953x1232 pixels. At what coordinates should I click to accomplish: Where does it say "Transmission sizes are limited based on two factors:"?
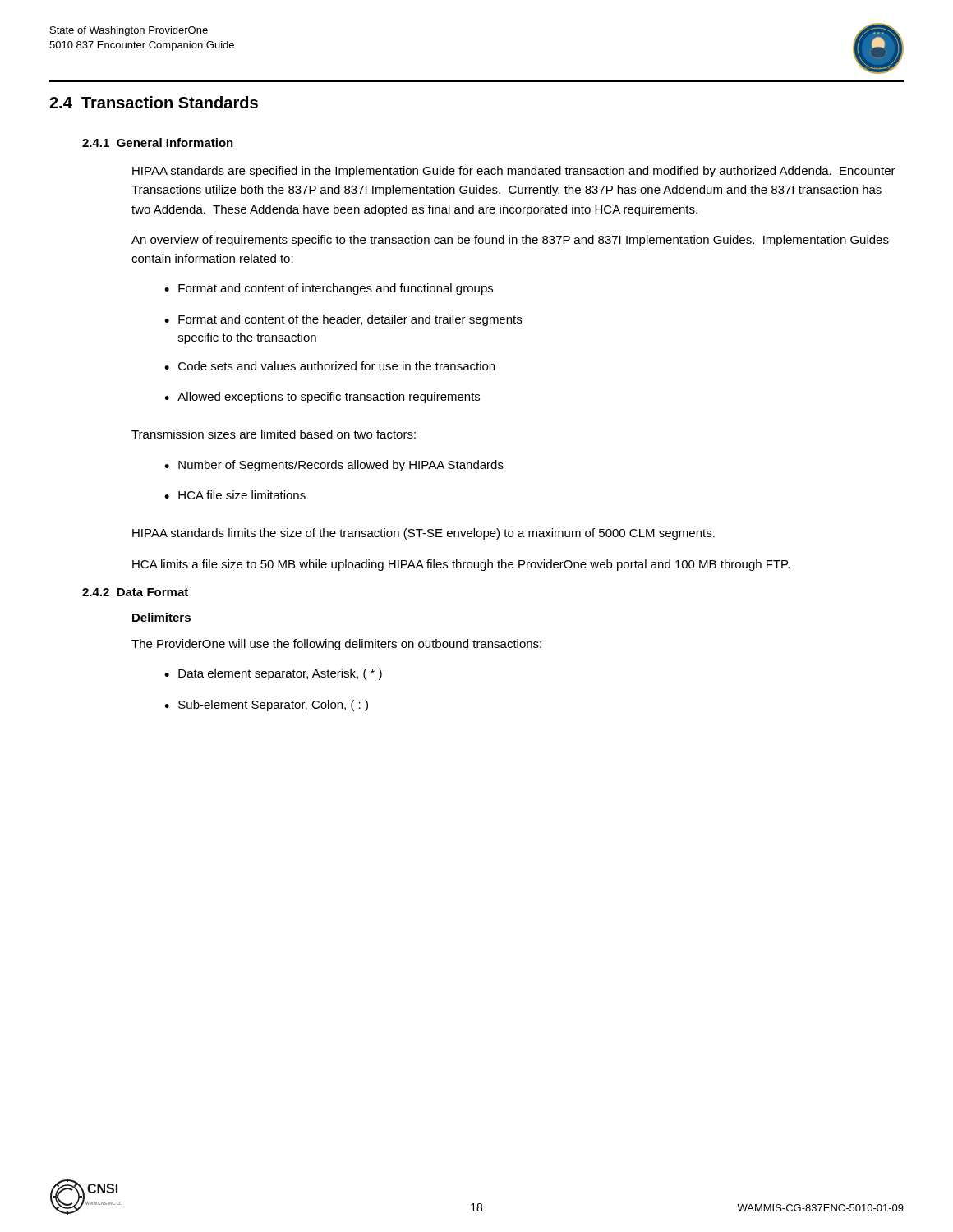tap(274, 434)
